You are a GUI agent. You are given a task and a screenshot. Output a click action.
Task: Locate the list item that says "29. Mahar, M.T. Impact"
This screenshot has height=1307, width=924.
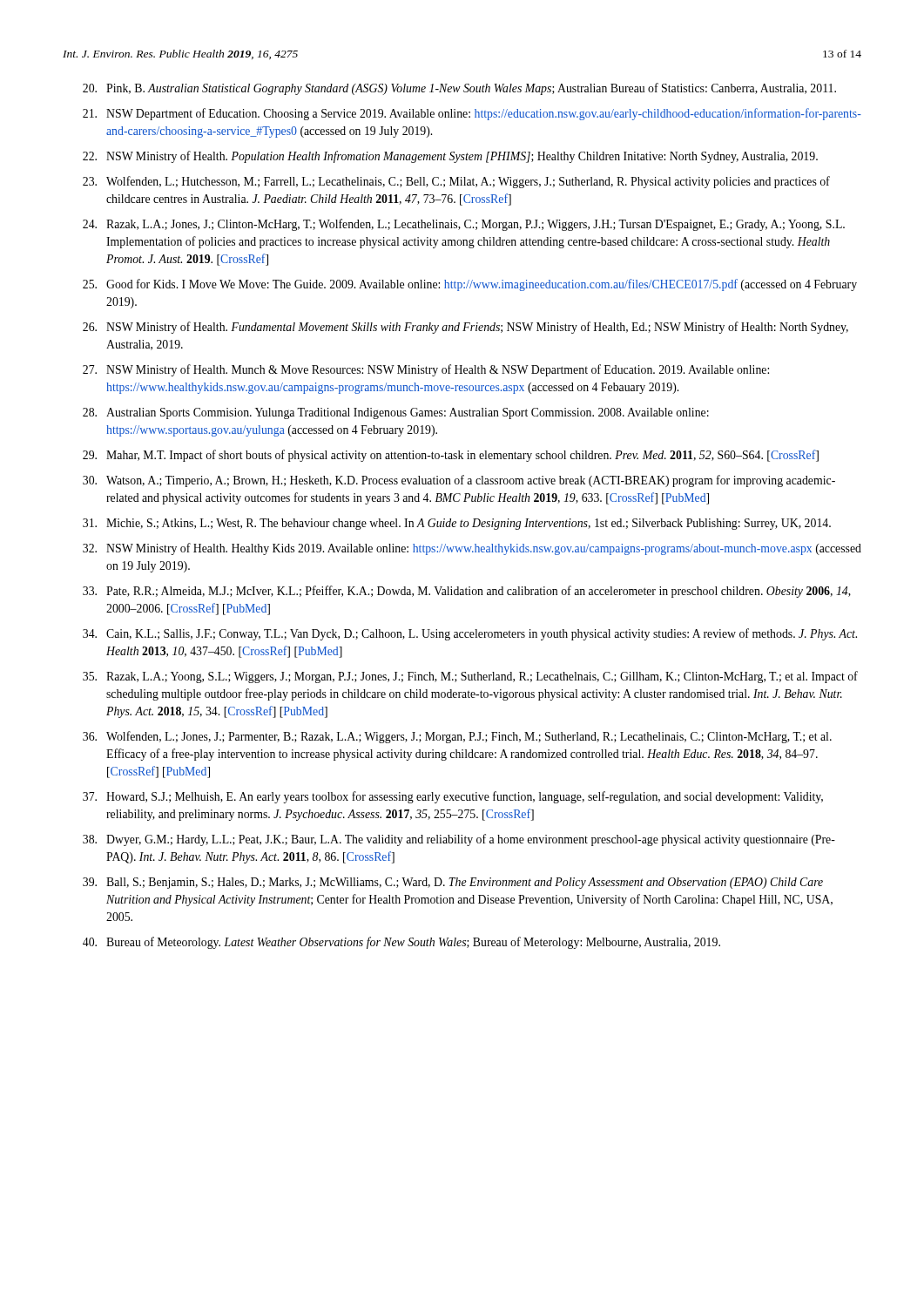(462, 456)
